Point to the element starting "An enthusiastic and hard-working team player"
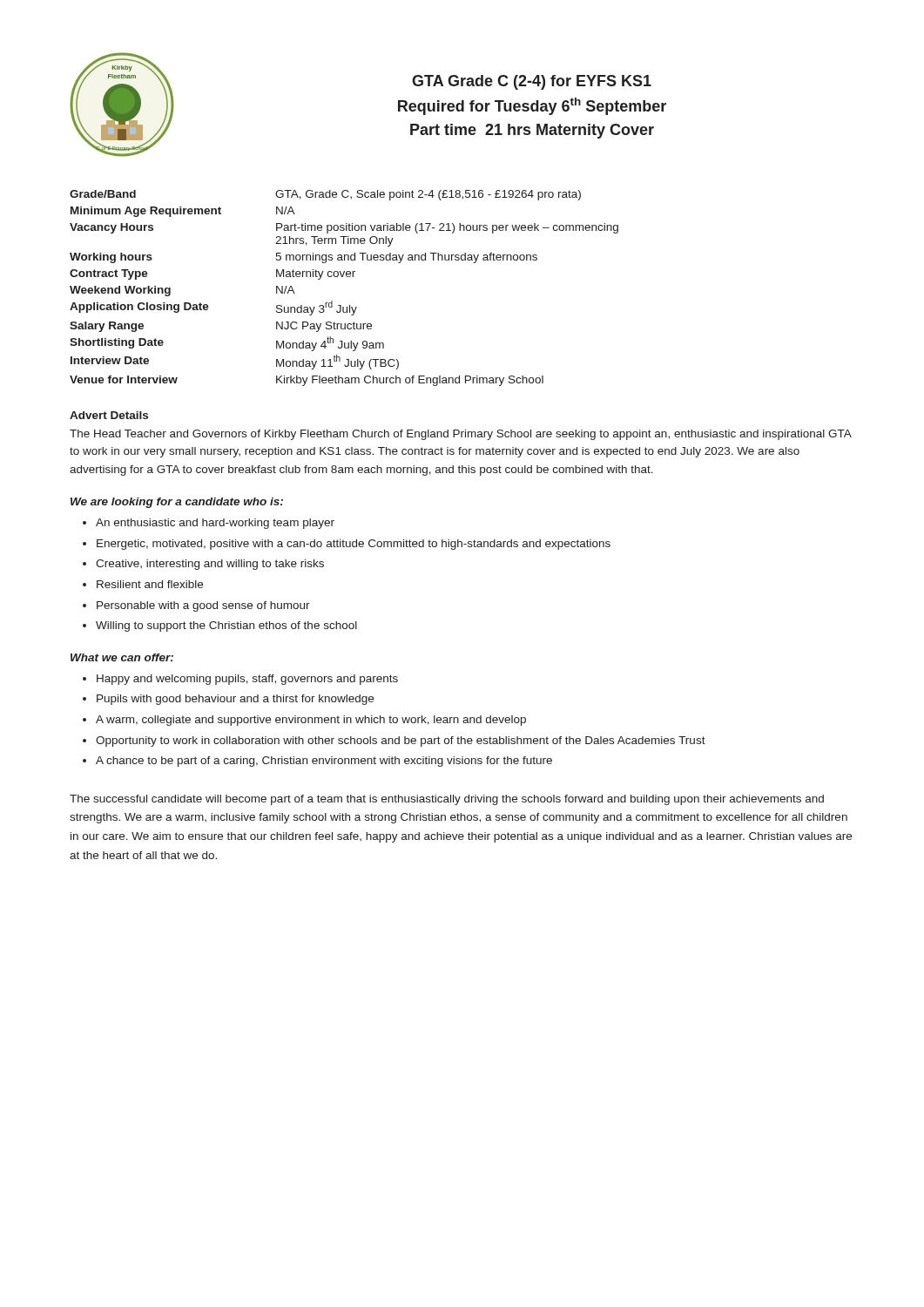Screen dimensions: 1307x924 pos(215,523)
